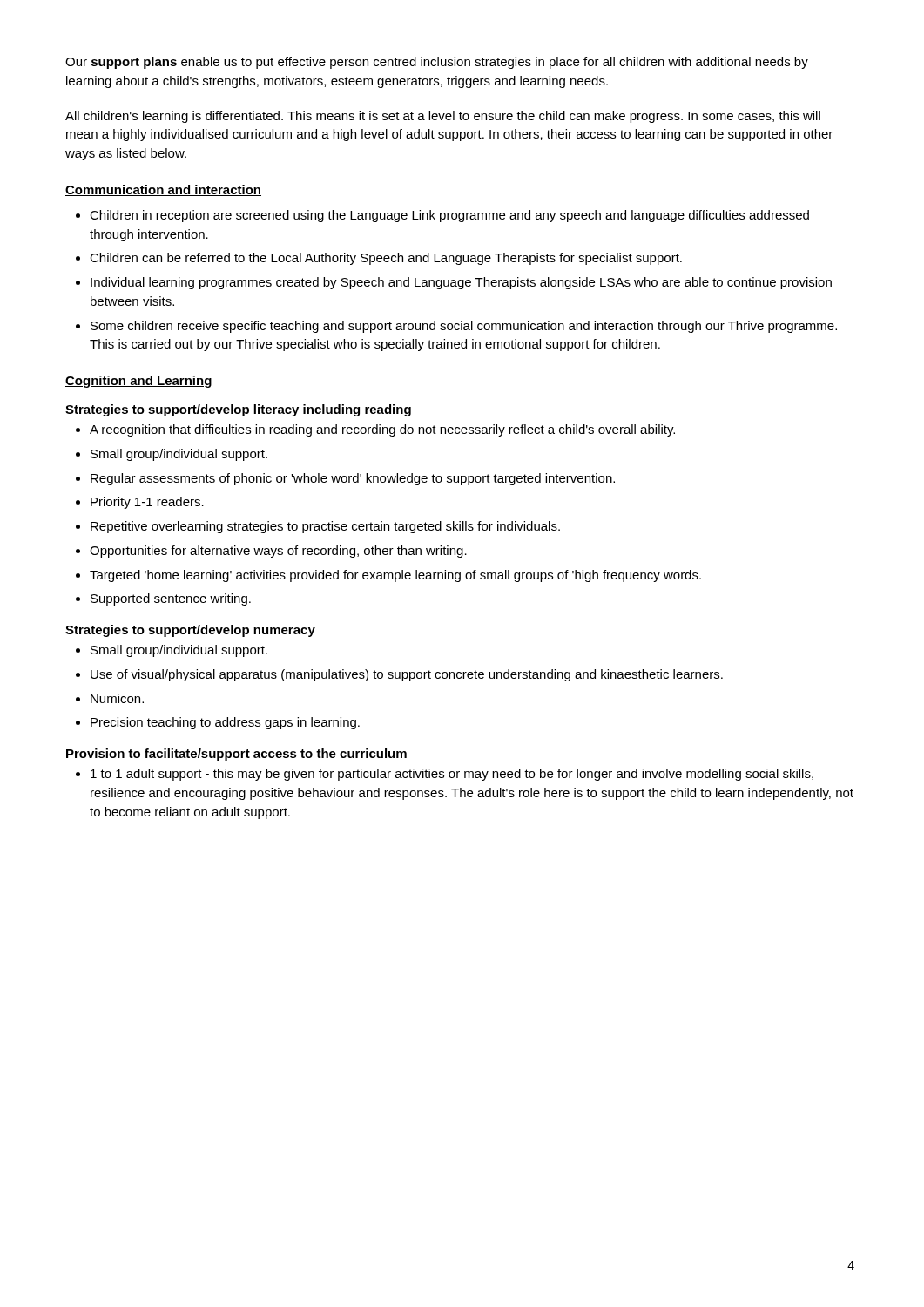Click on the text block starting "Provision to facilitate/support access to"
Viewport: 924px width, 1307px height.
236,753
